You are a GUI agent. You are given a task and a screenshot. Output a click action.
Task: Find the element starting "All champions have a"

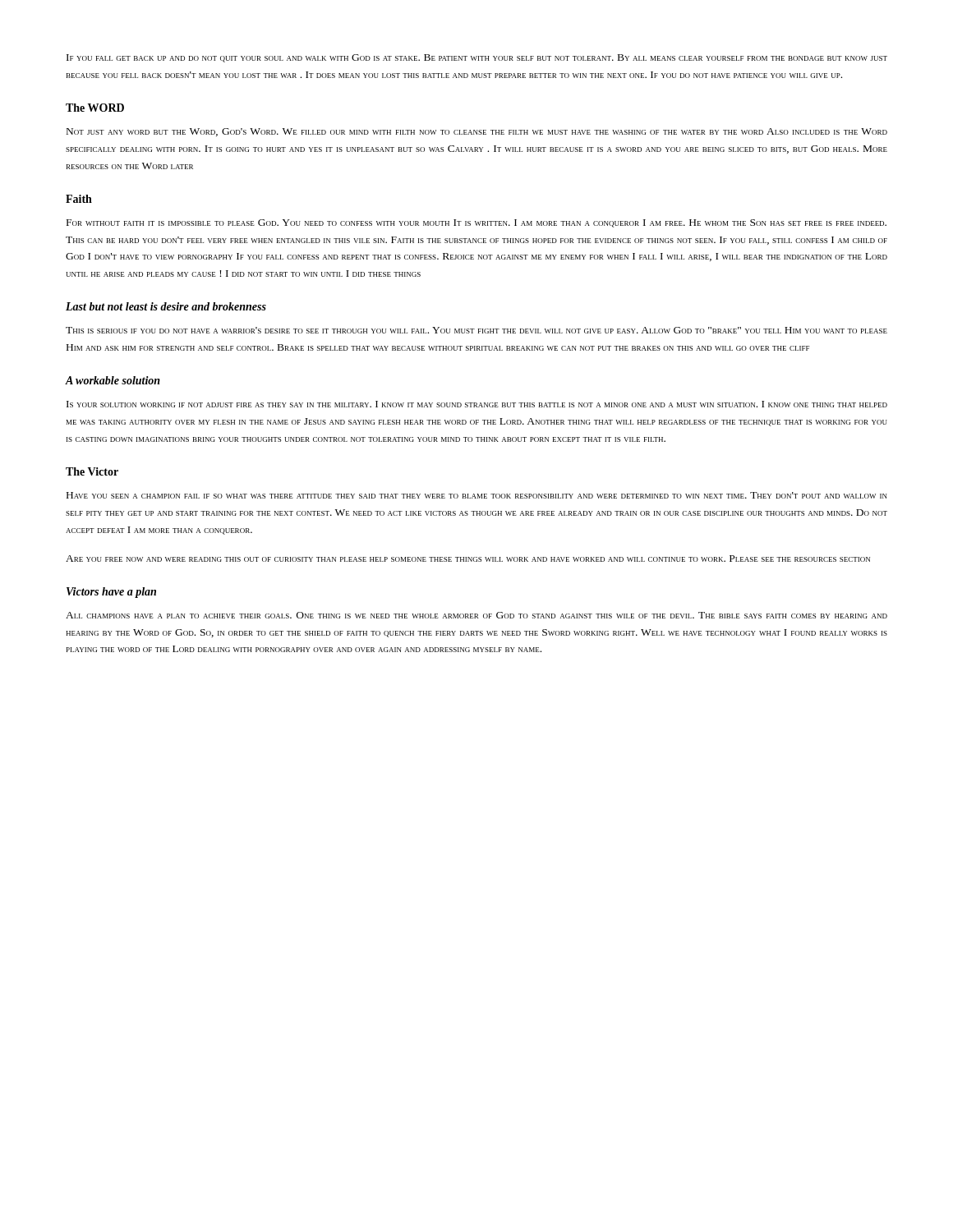coord(476,632)
